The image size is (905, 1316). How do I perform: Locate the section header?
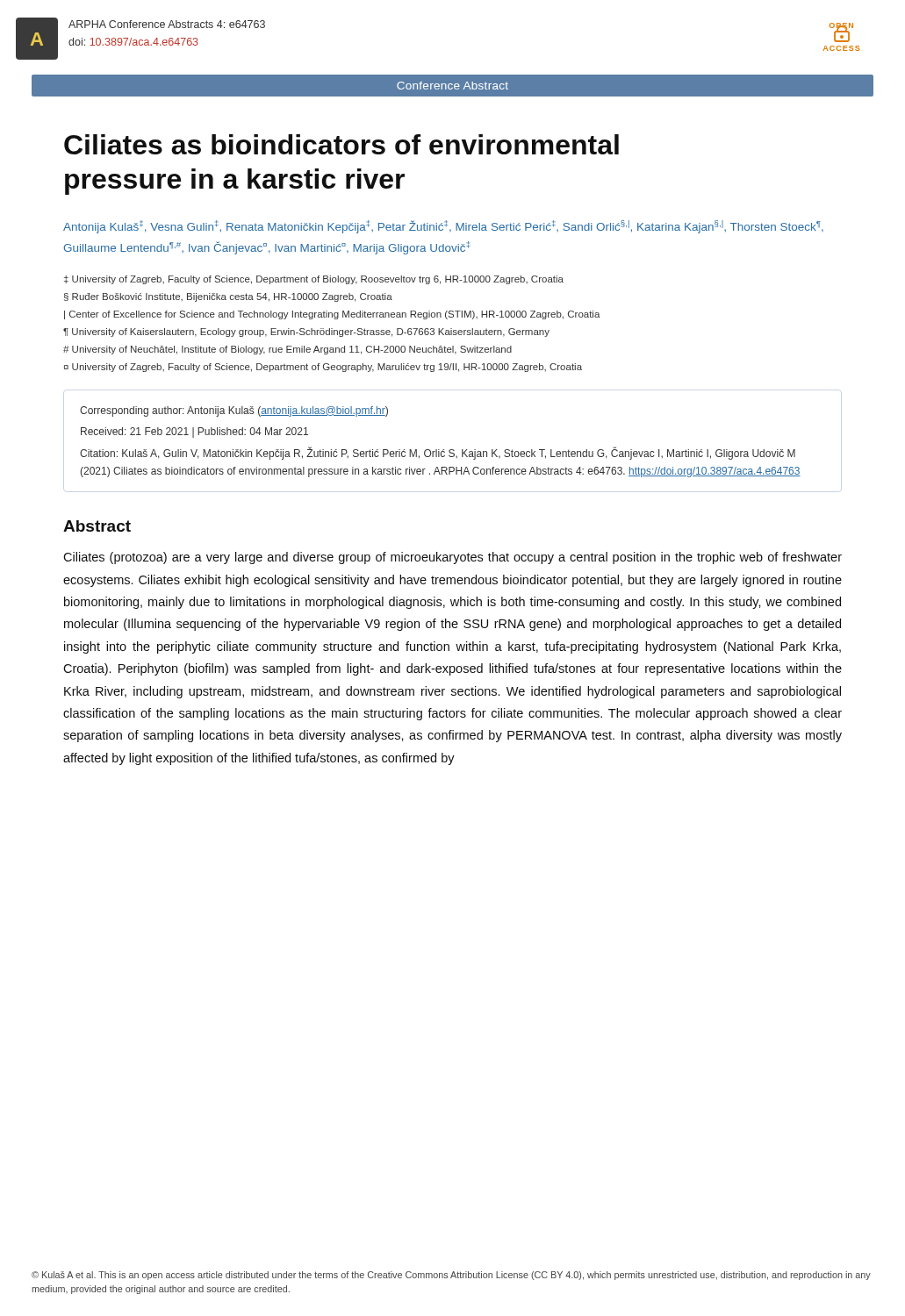click(97, 526)
